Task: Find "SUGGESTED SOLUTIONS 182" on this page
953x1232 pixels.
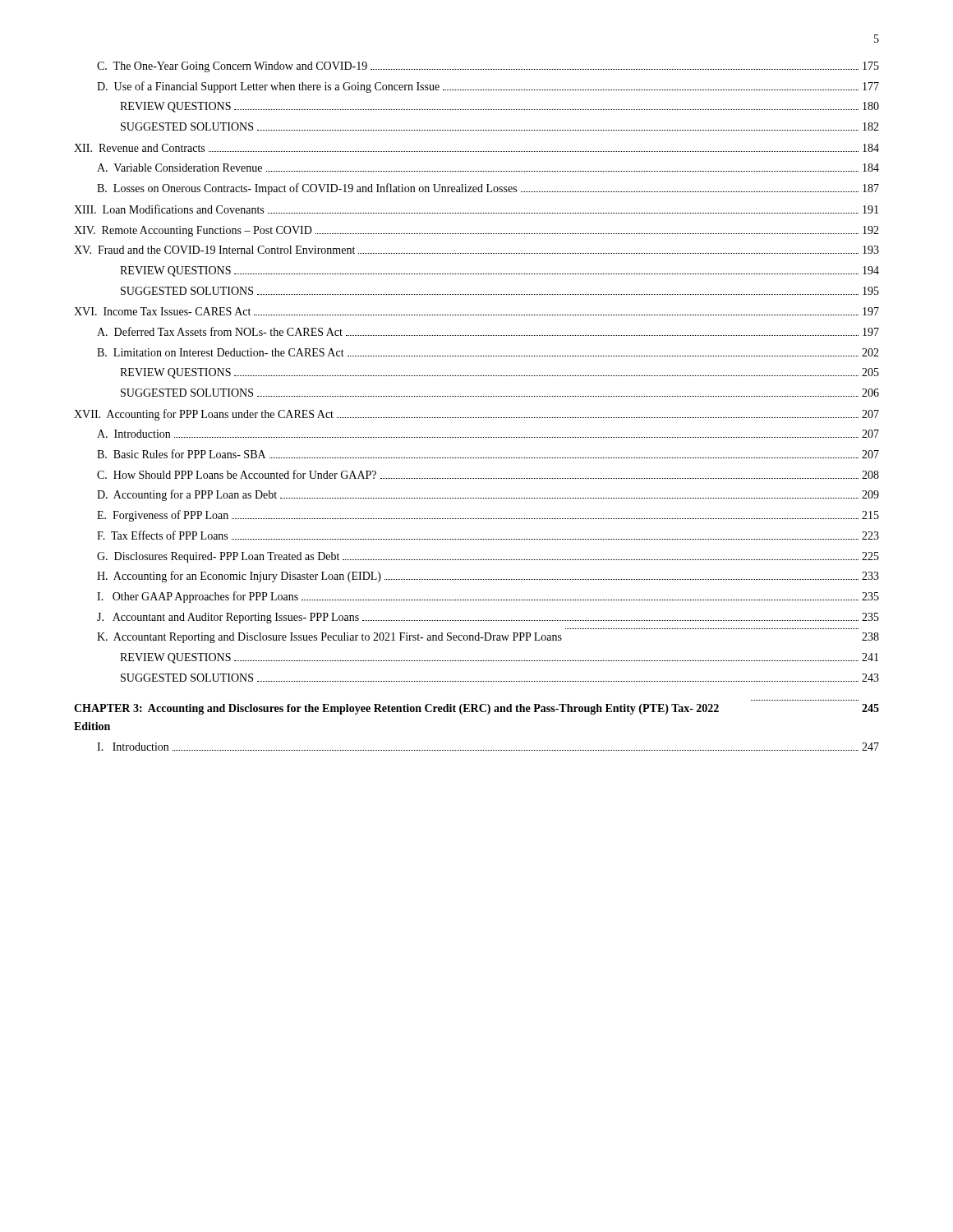Action: coord(500,127)
